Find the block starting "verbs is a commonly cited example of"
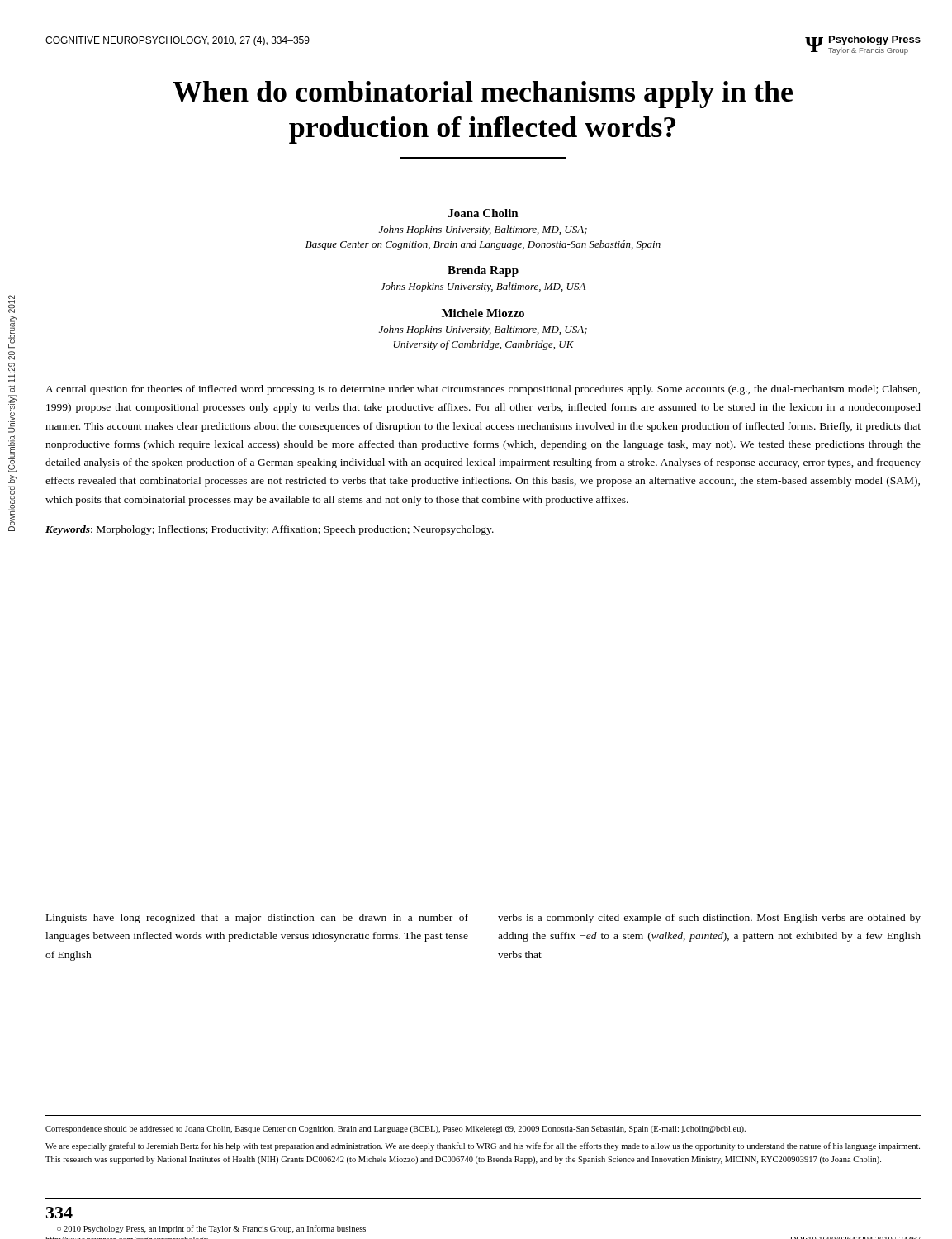Viewport: 952px width, 1239px height. click(x=709, y=936)
